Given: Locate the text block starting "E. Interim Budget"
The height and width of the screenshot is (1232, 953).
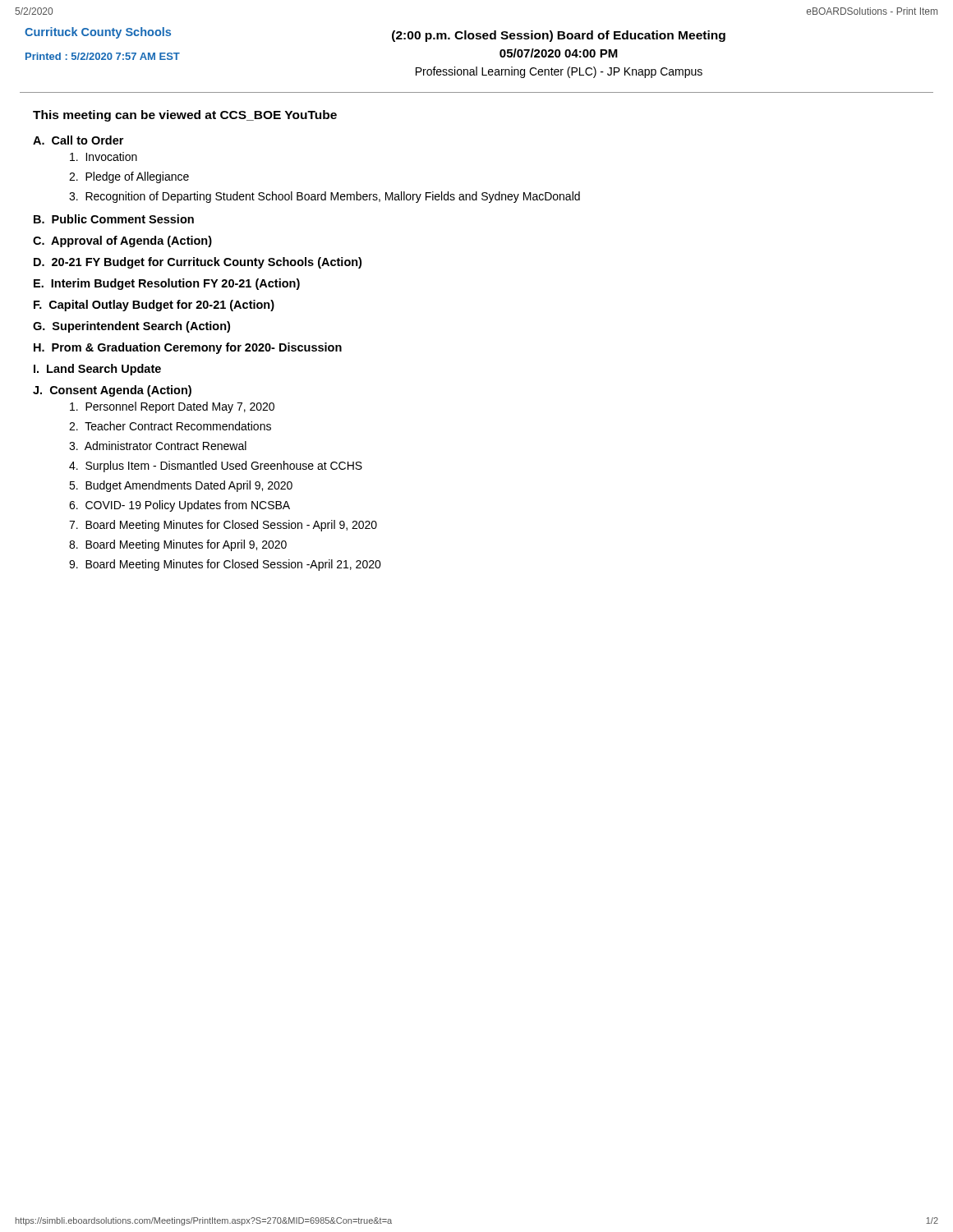Looking at the screenshot, I should tap(166, 283).
